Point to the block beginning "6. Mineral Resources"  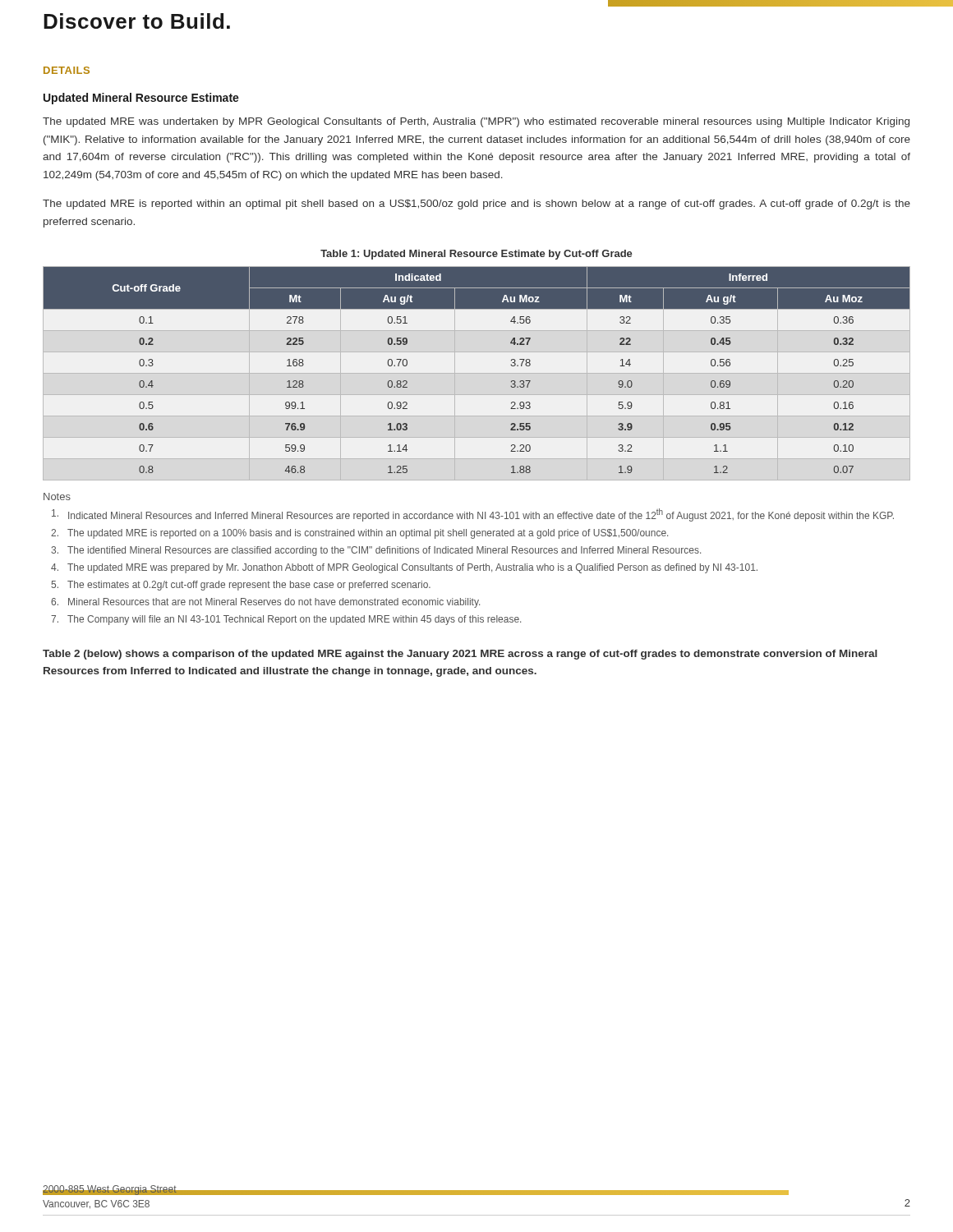point(266,602)
